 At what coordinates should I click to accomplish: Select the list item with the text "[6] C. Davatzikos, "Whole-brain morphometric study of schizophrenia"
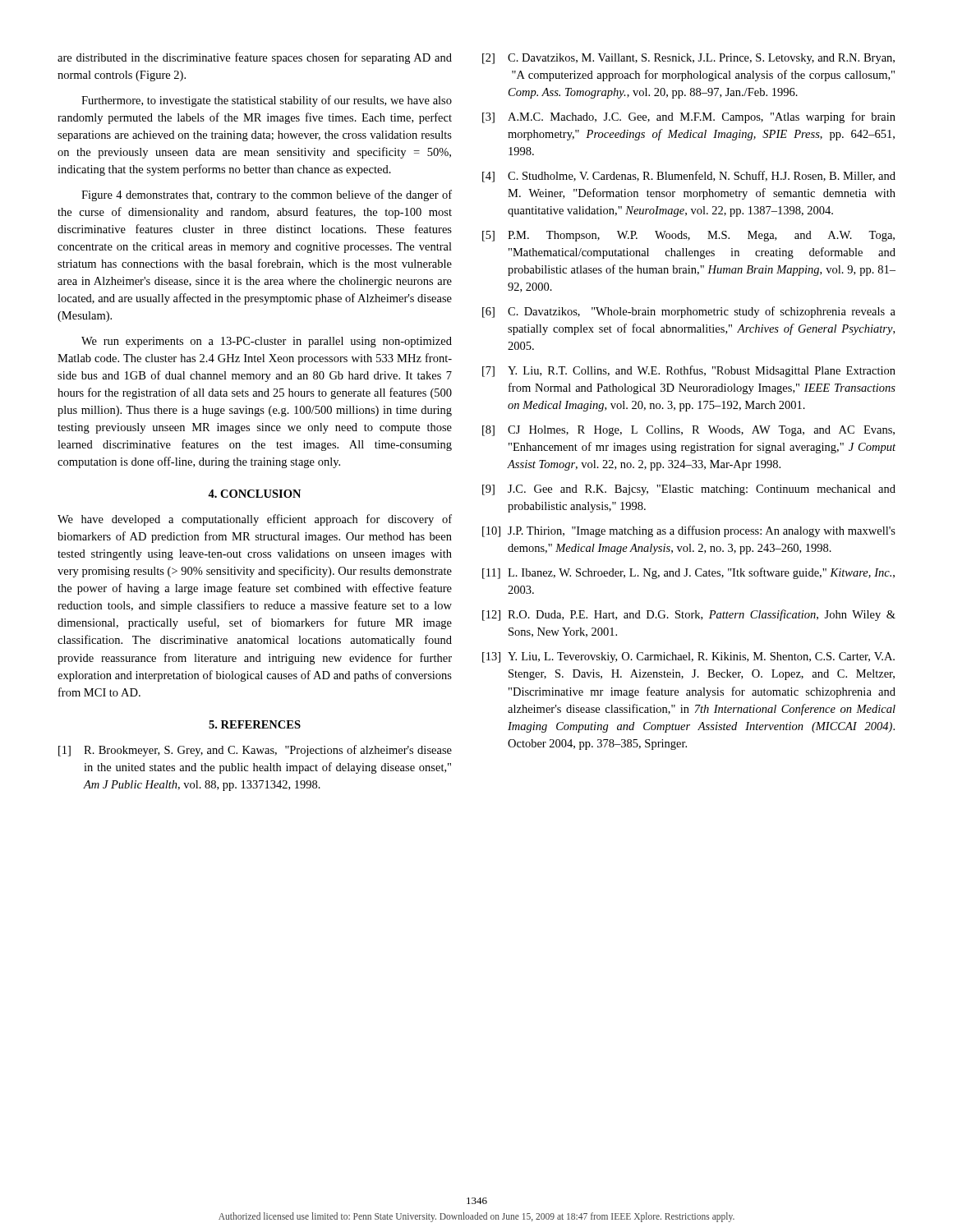point(688,329)
